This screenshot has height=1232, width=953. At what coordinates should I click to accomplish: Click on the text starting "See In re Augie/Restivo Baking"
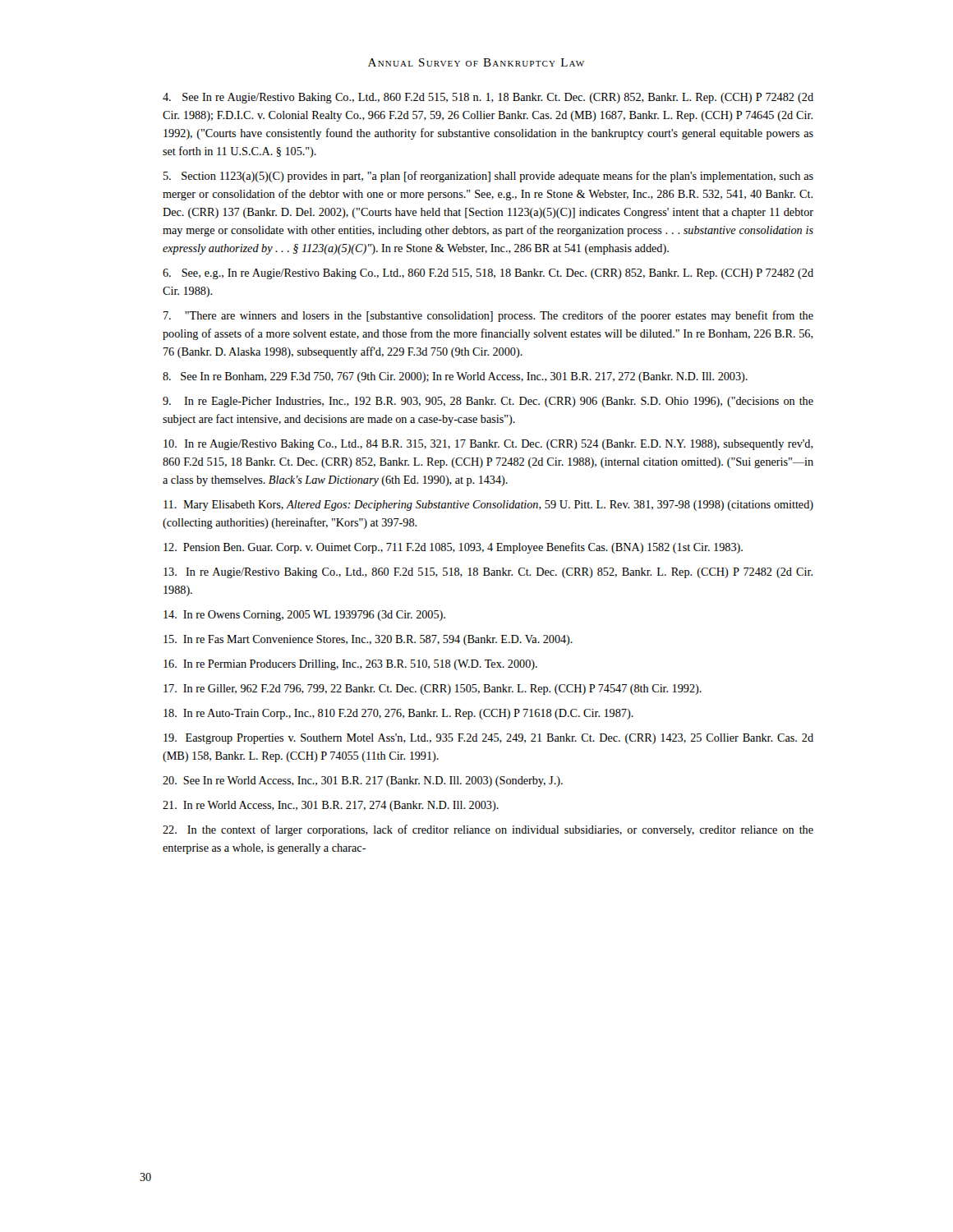[476, 124]
